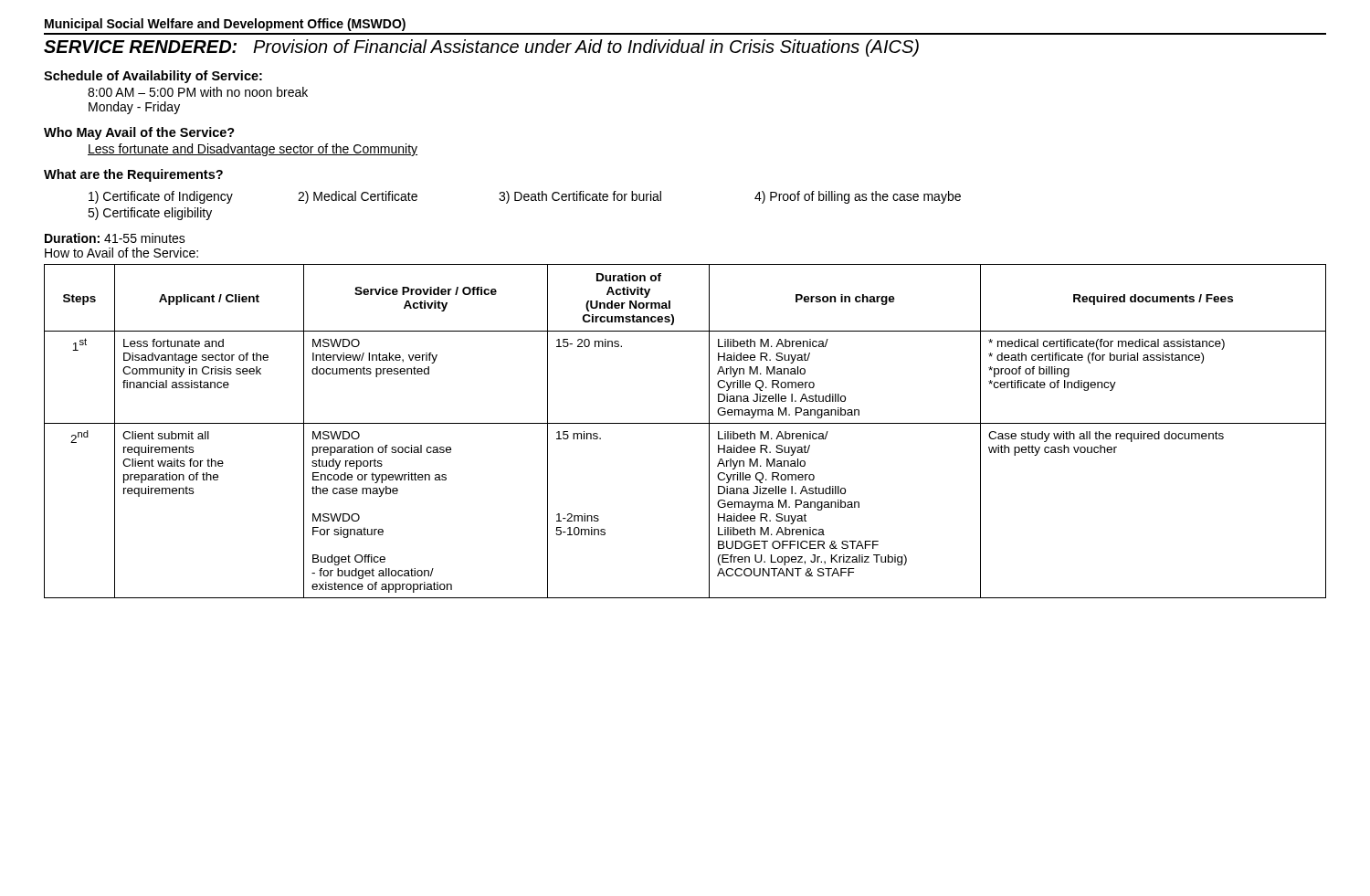1370x896 pixels.
Task: Click on the table containing "Case study with"
Action: pyautogui.click(x=685, y=431)
